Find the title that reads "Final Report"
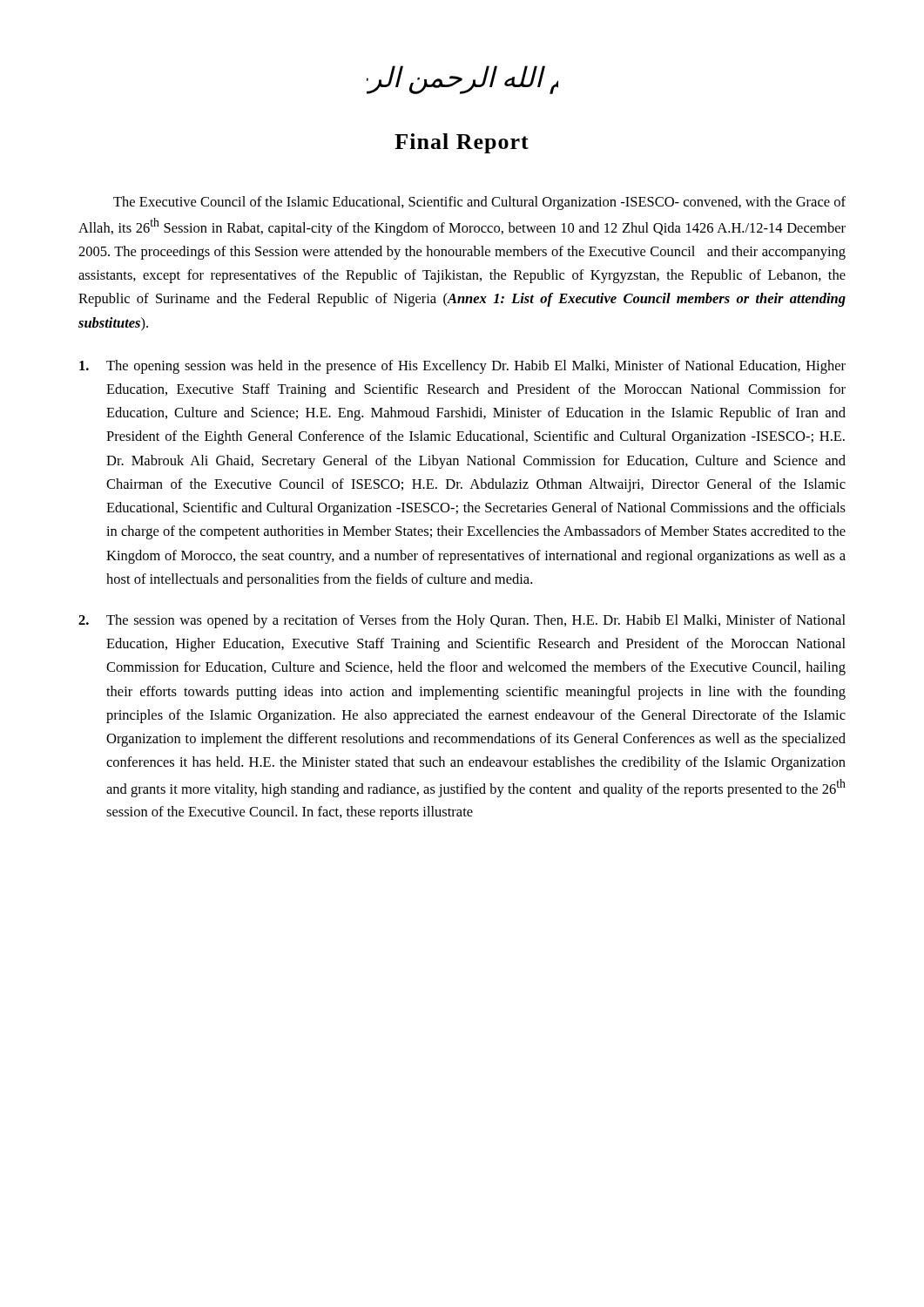 (462, 142)
